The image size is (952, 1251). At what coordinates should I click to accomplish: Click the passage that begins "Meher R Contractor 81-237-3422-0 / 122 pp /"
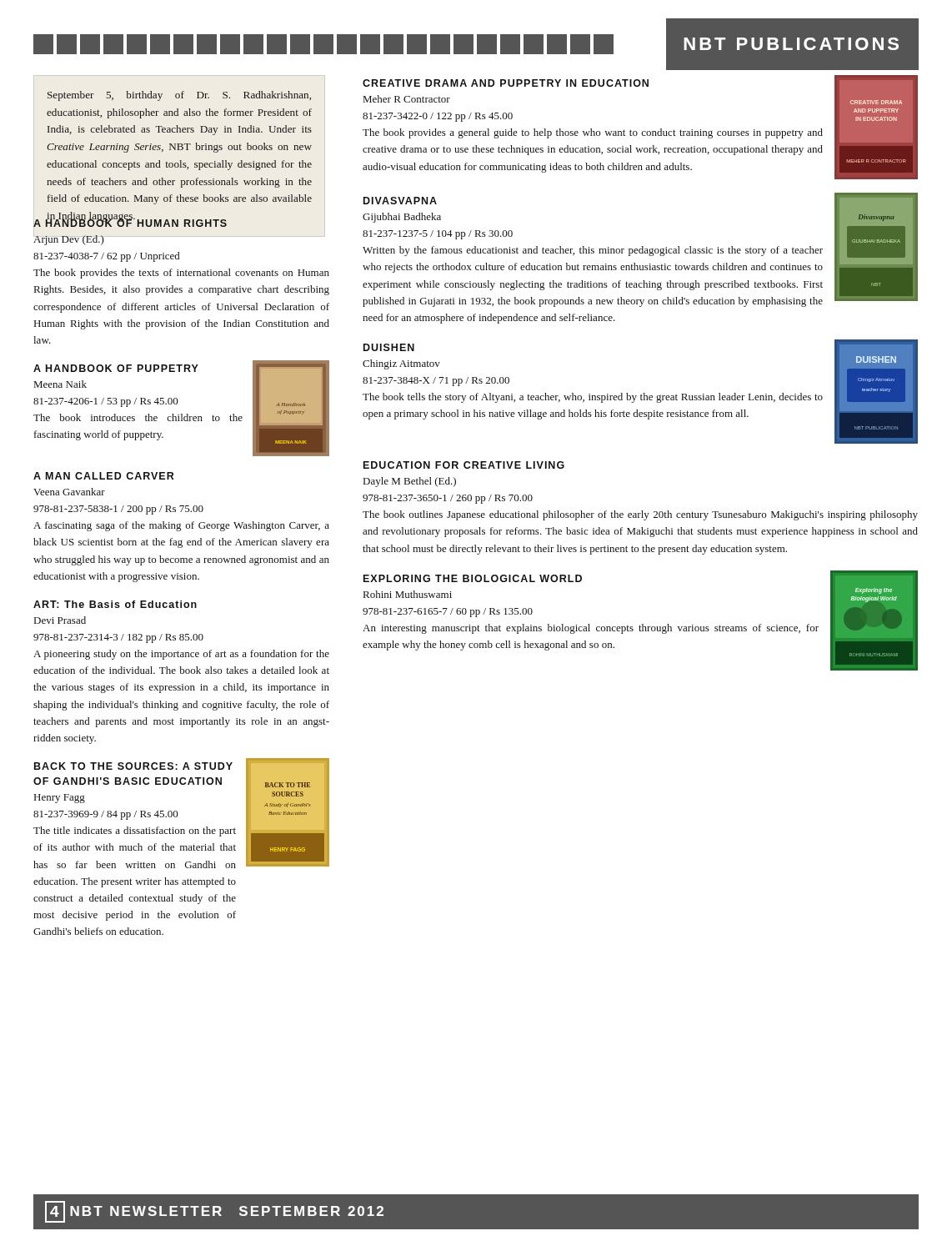point(593,132)
